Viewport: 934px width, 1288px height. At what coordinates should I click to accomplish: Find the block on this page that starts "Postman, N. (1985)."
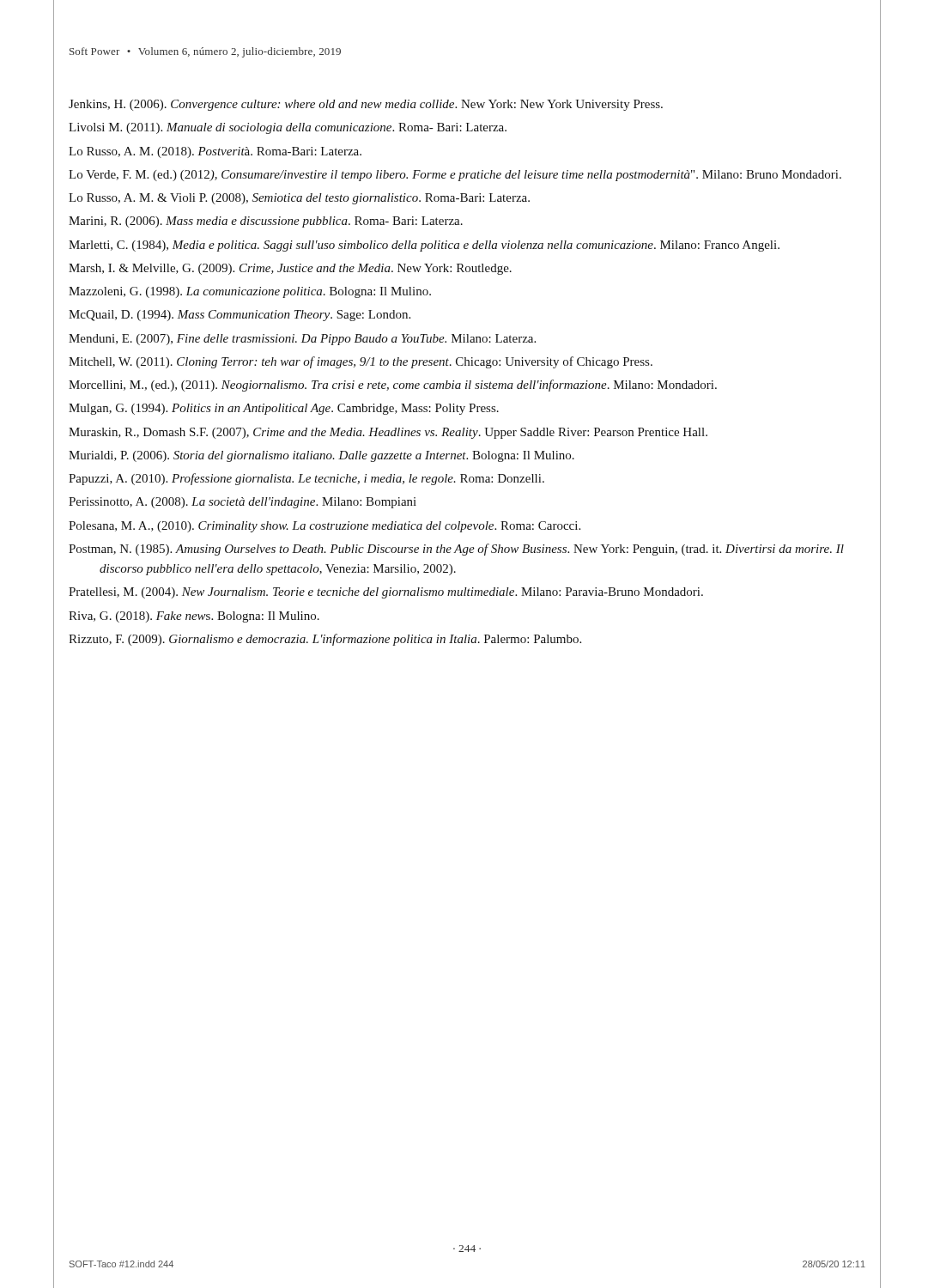pos(456,558)
